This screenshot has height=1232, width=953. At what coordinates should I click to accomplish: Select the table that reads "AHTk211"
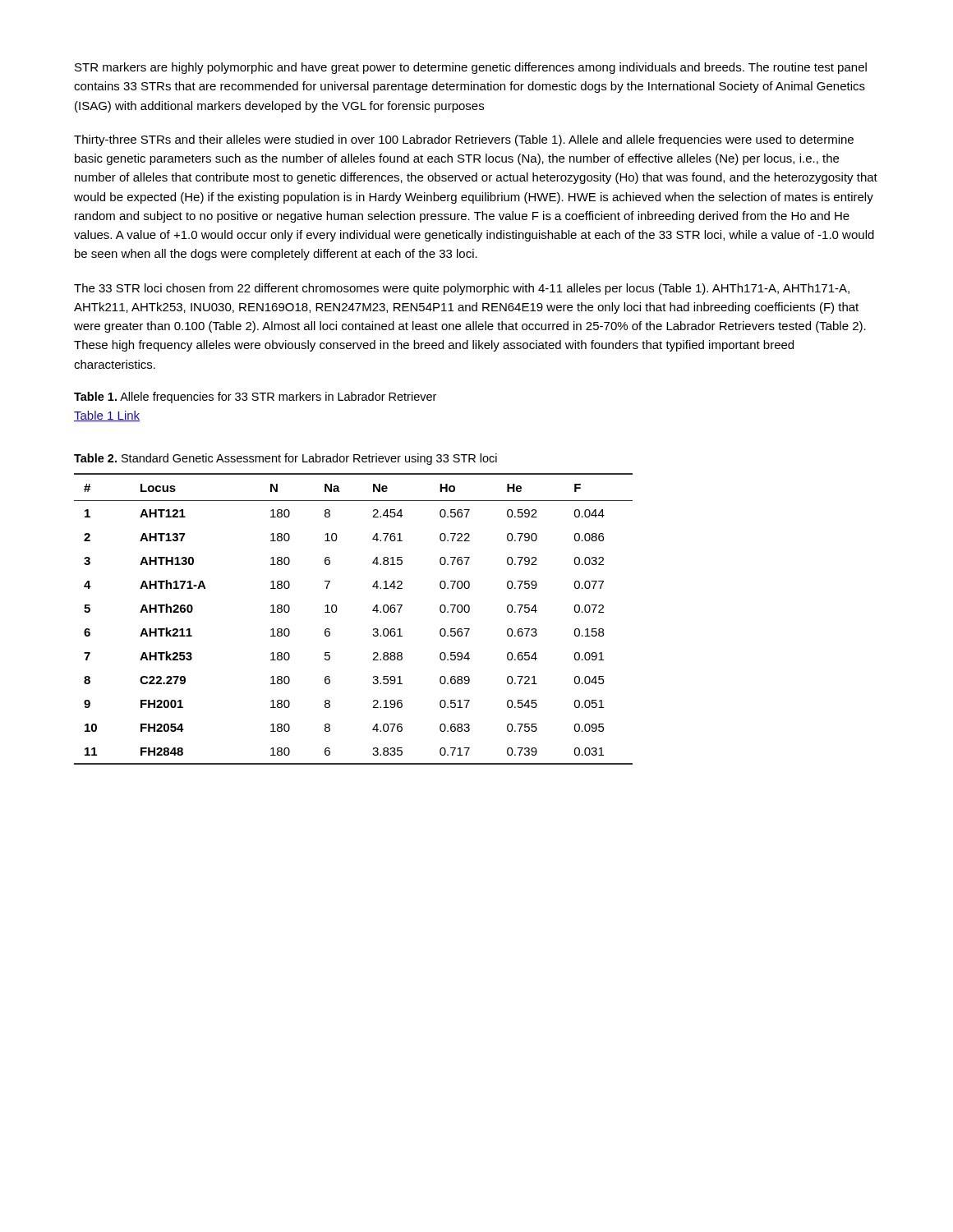[x=476, y=619]
